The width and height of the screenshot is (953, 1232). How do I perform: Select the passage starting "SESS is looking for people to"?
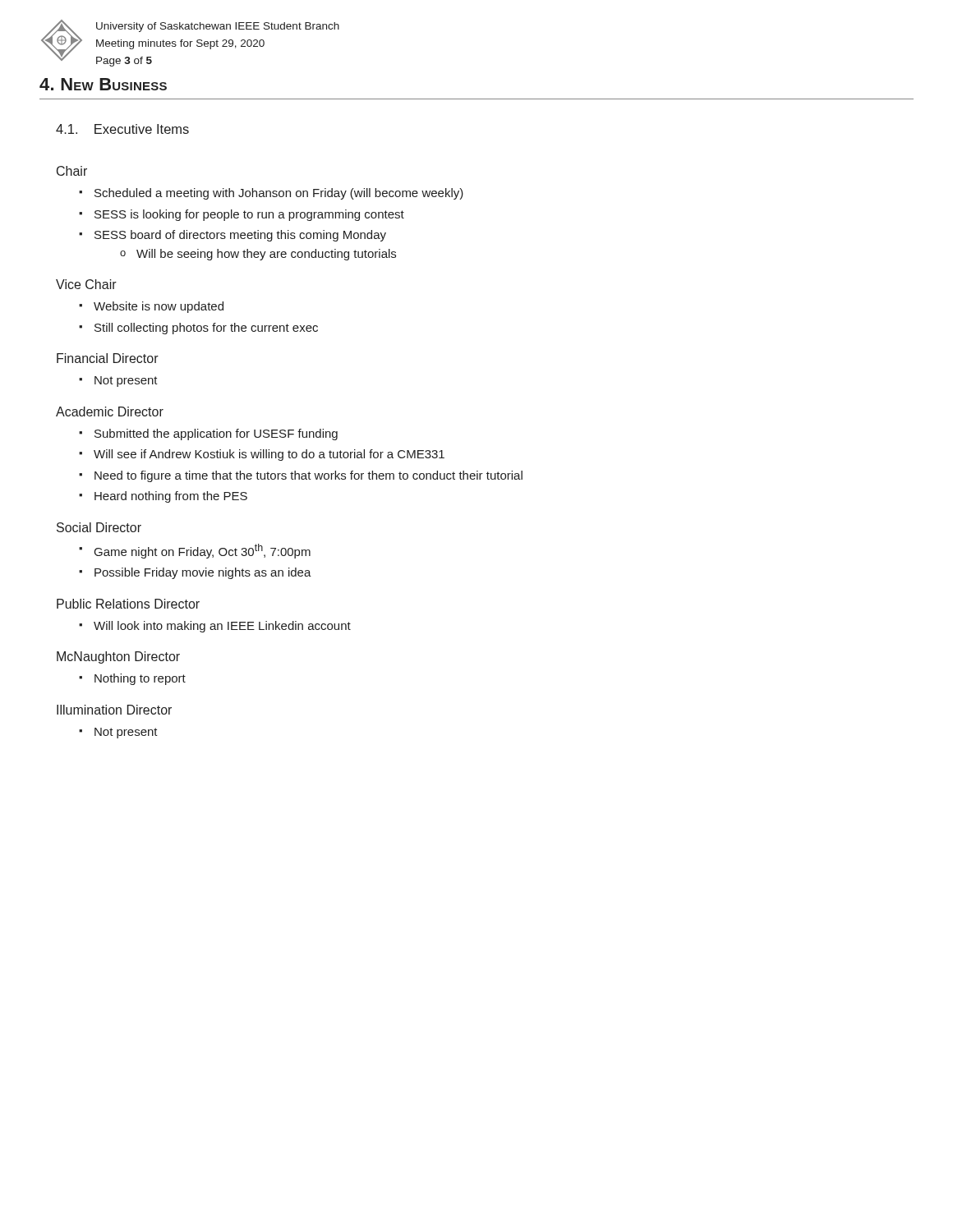[x=249, y=214]
